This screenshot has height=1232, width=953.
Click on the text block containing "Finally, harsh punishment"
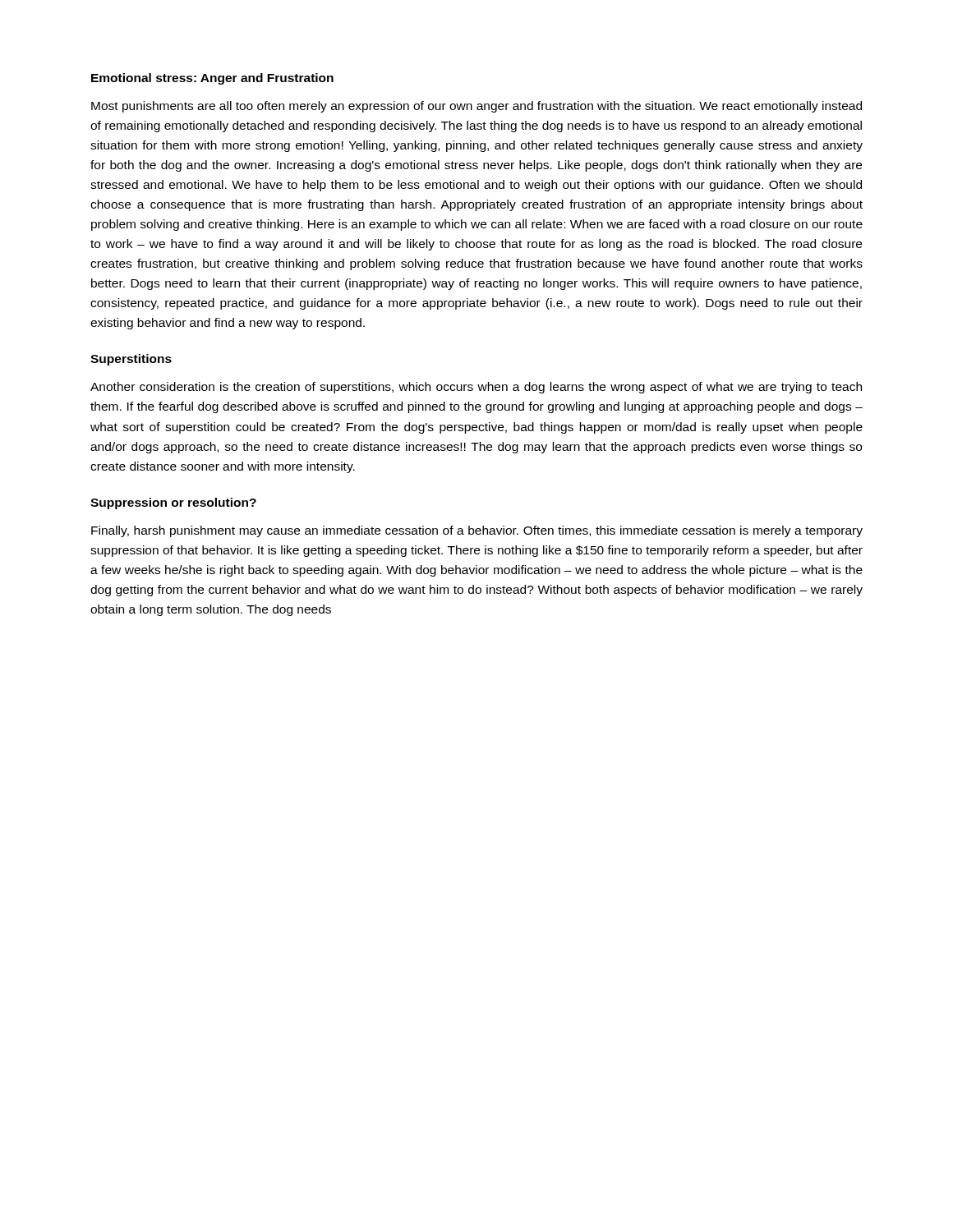pos(476,569)
